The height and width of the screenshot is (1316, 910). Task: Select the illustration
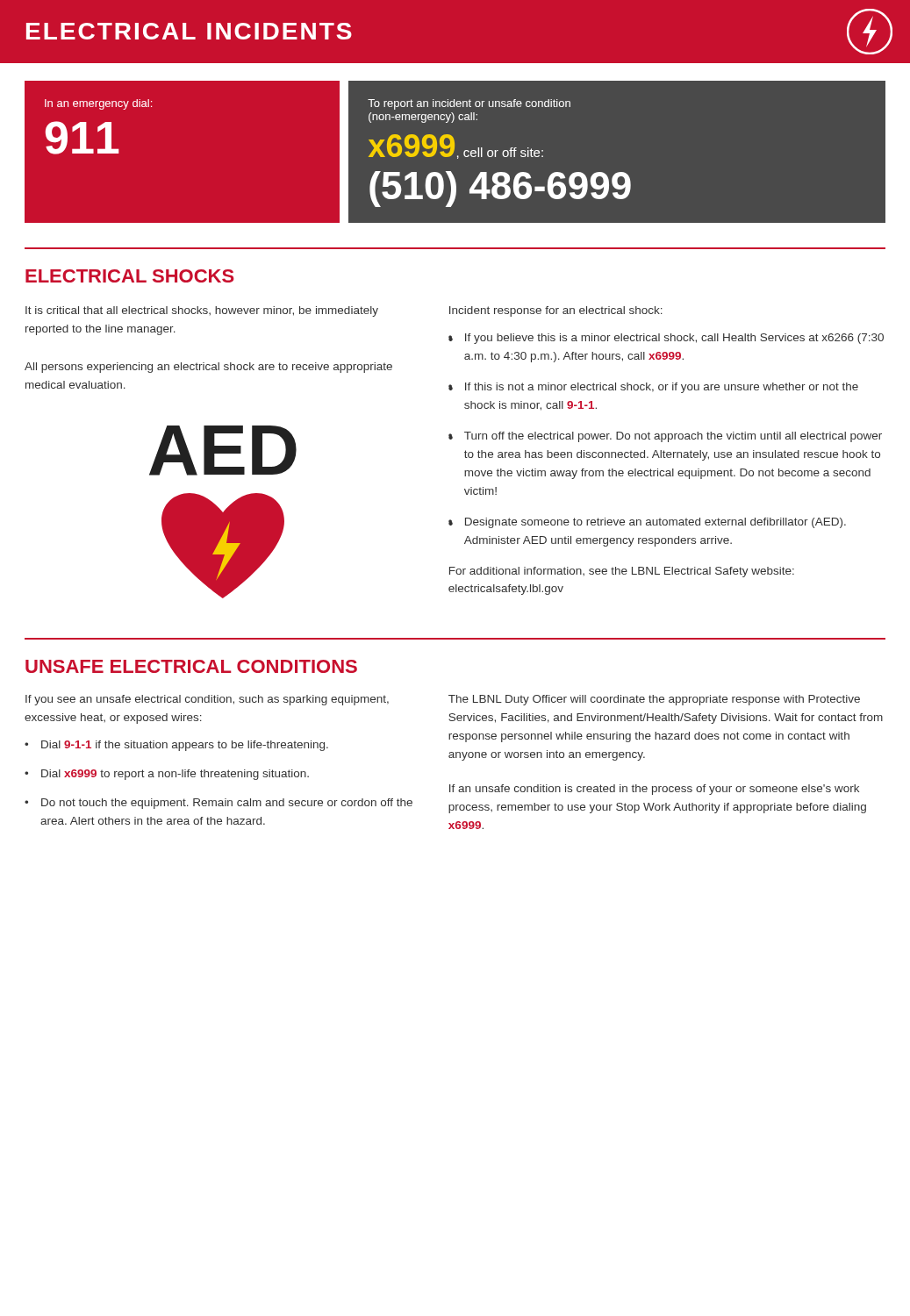coord(223,514)
